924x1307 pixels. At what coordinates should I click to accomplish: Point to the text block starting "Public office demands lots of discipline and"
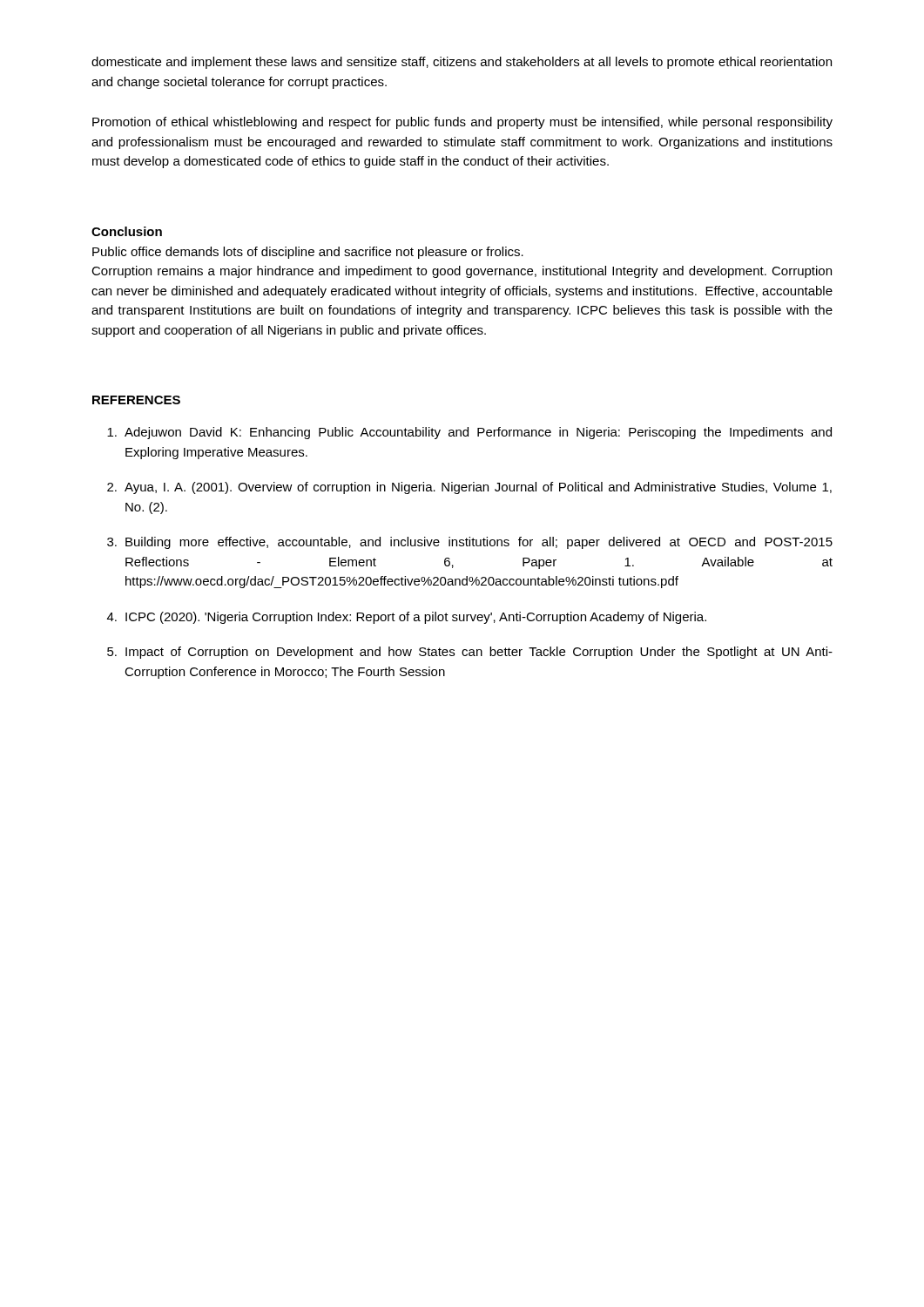pos(462,290)
